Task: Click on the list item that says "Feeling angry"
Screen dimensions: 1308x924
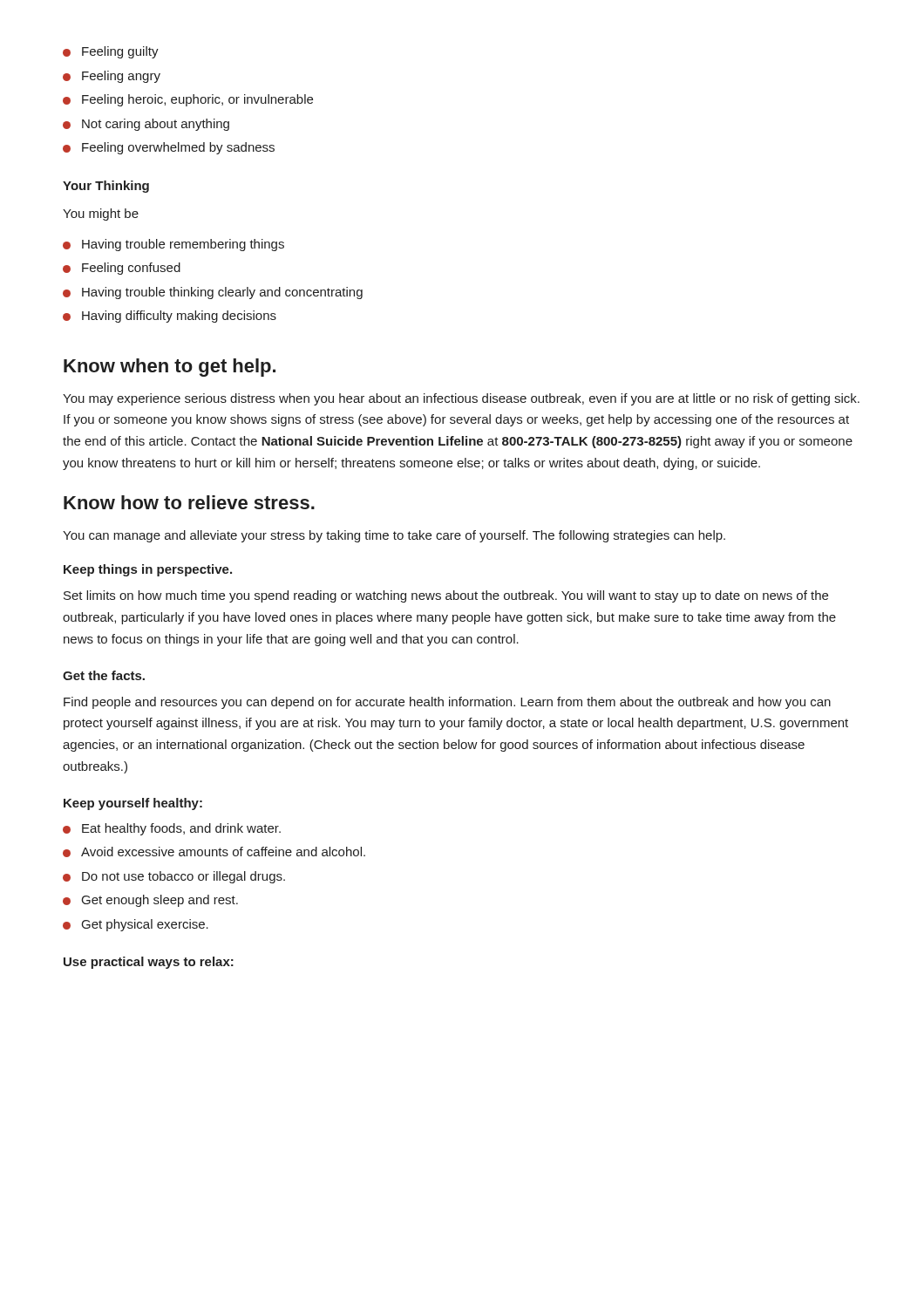Action: (x=112, y=76)
